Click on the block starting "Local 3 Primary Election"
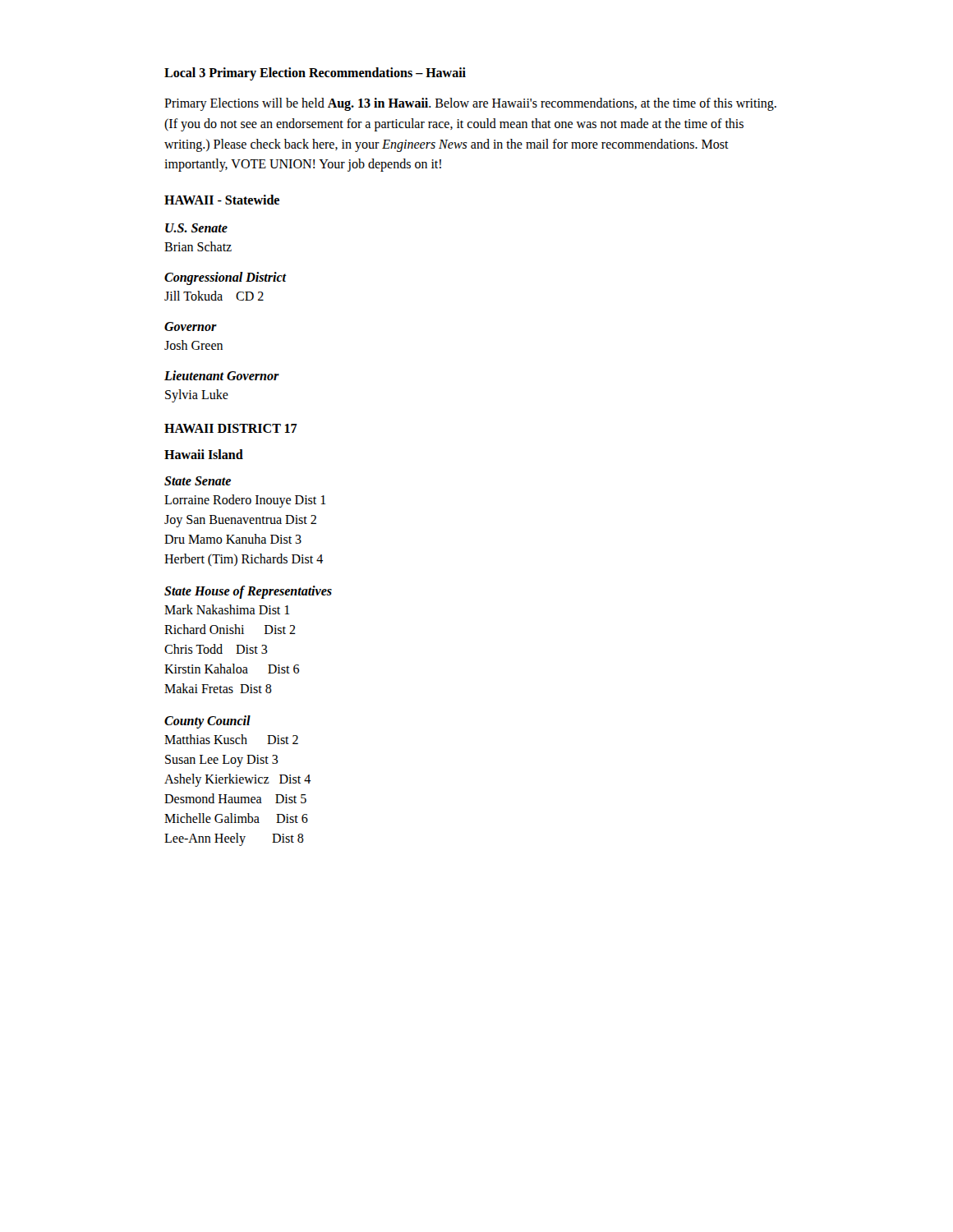This screenshot has height=1232, width=953. pyautogui.click(x=315, y=73)
